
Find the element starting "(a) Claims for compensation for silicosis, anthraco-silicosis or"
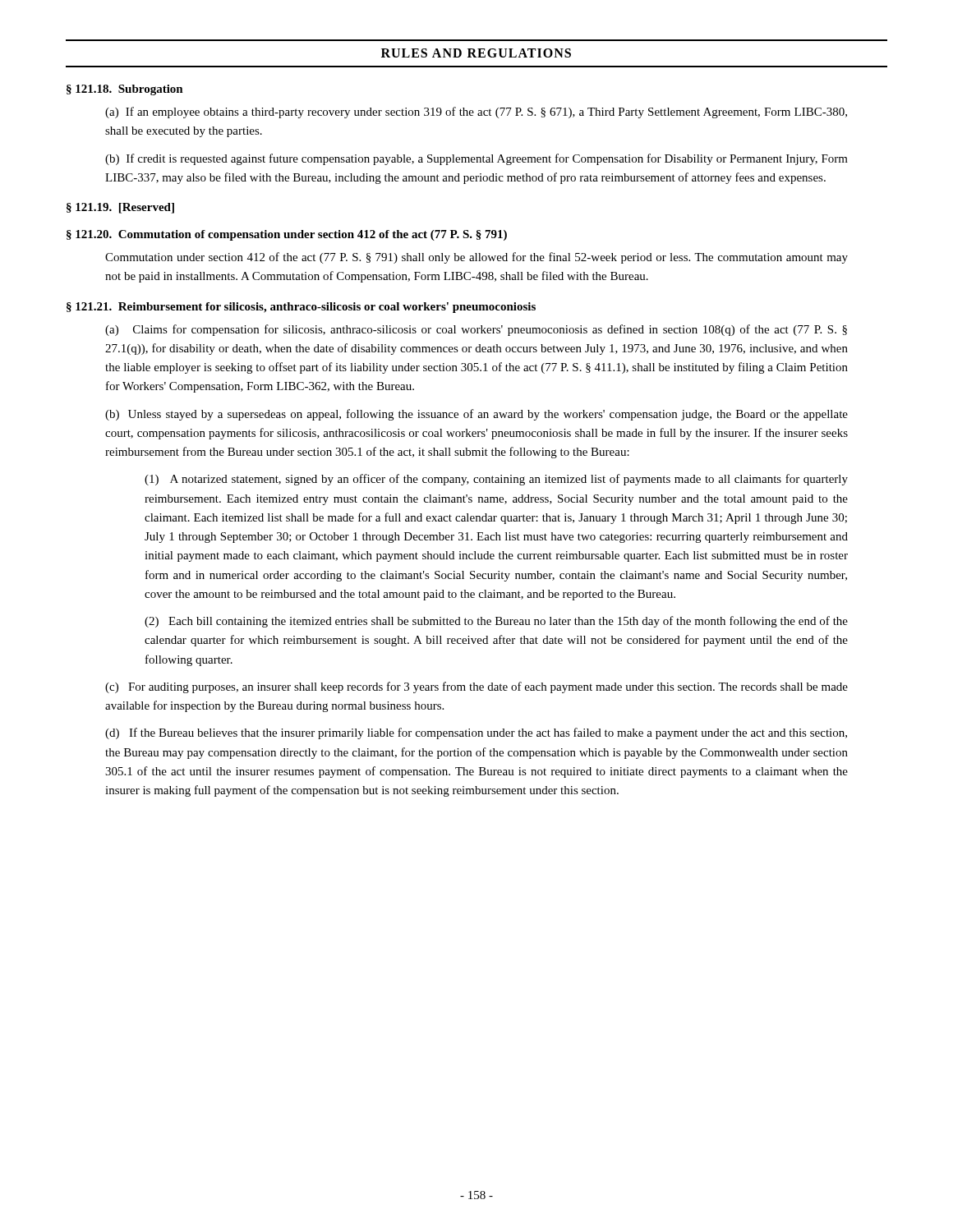click(x=476, y=358)
